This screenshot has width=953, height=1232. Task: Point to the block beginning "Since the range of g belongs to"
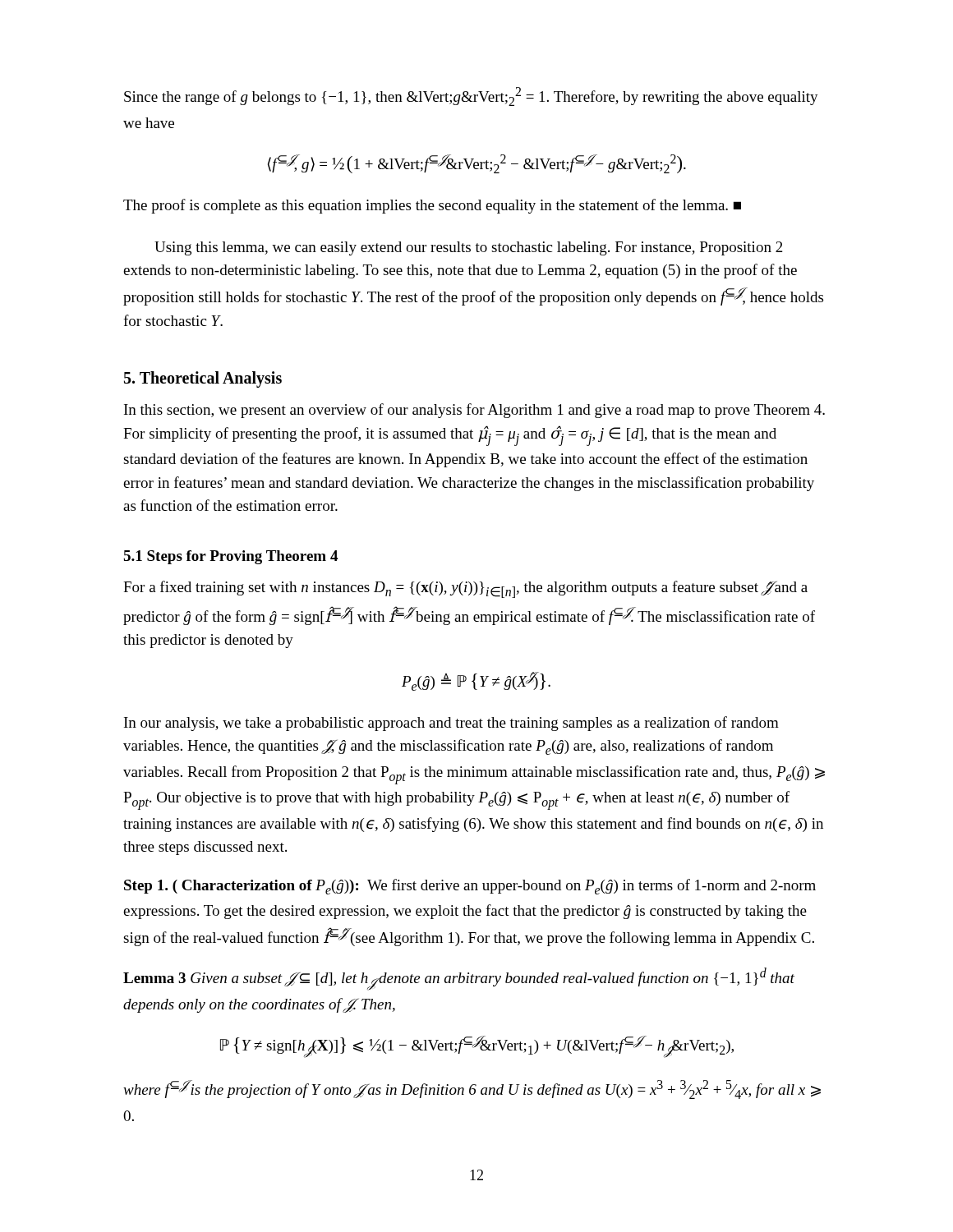pos(471,108)
